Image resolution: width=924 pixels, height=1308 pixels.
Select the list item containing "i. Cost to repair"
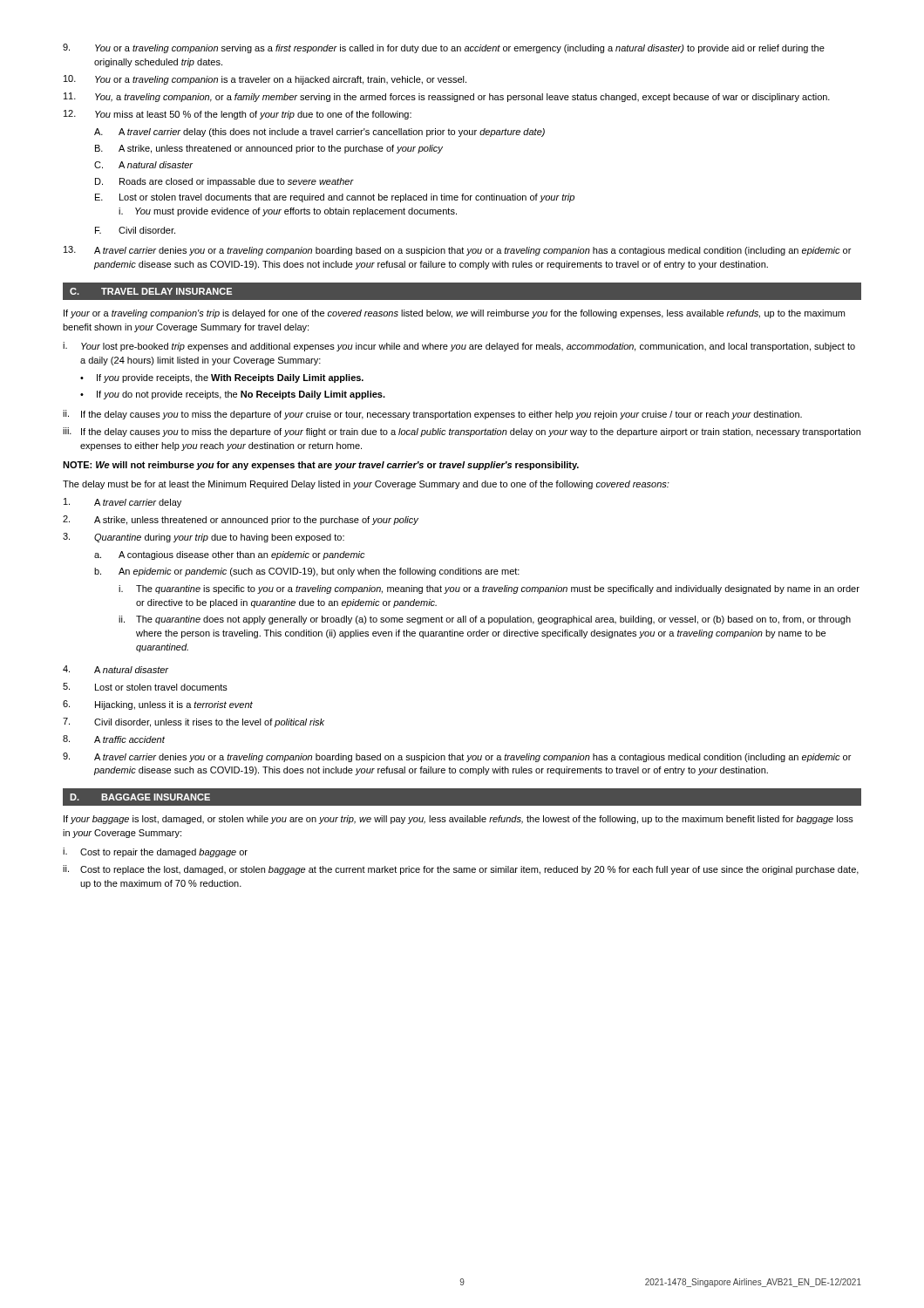pos(155,852)
